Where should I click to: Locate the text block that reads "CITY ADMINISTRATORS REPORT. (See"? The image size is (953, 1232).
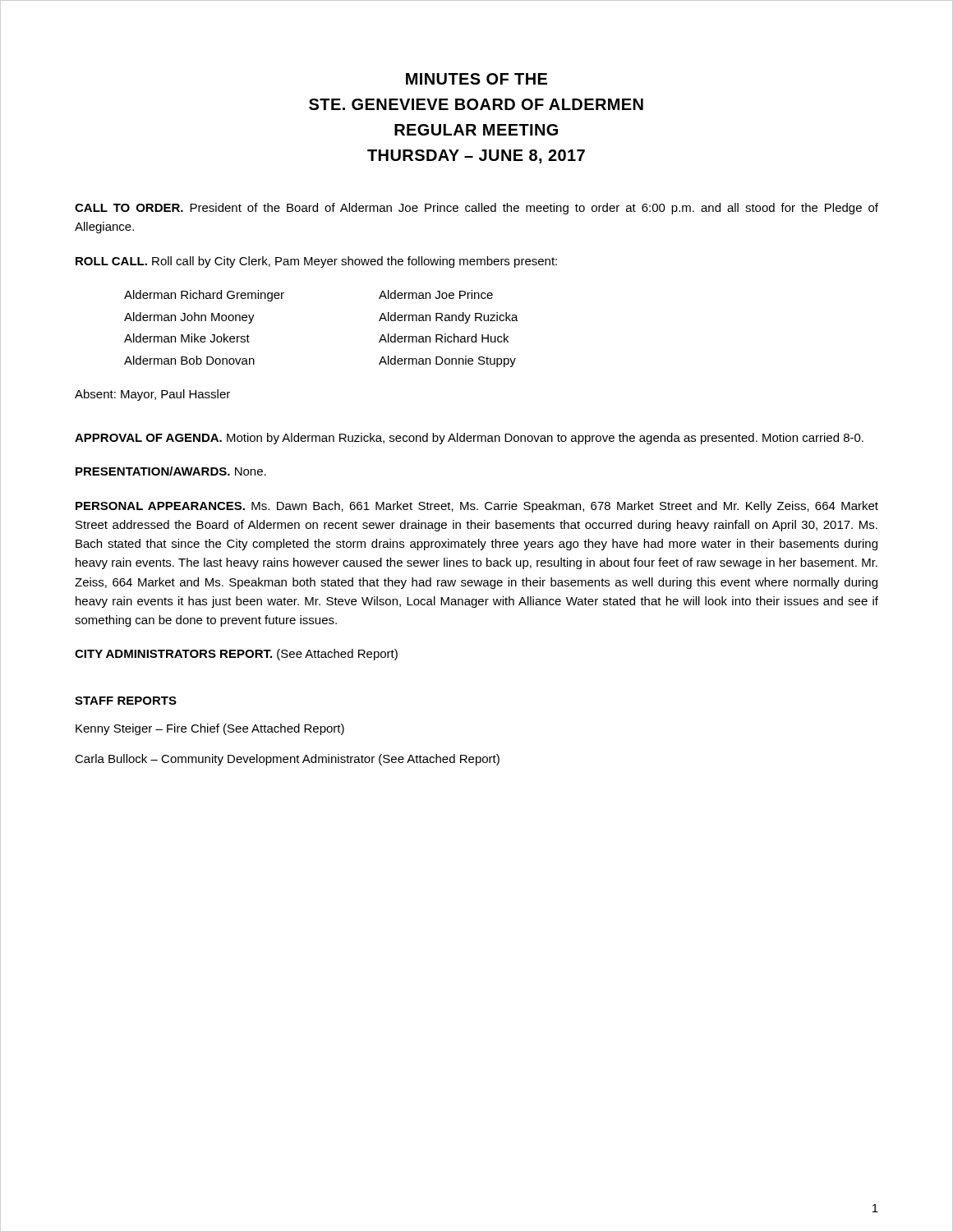(236, 654)
